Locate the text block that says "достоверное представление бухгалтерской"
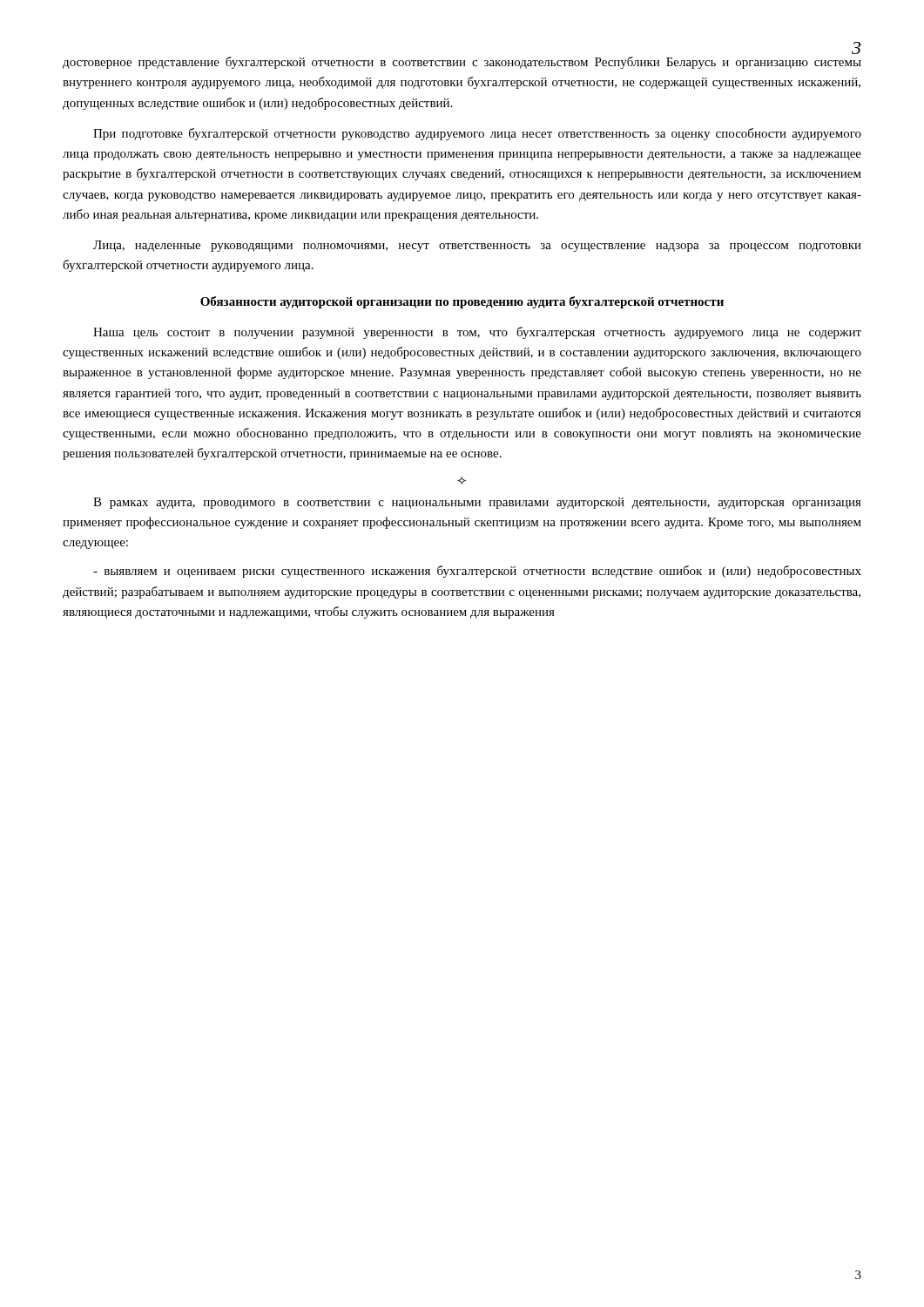 [x=462, y=83]
